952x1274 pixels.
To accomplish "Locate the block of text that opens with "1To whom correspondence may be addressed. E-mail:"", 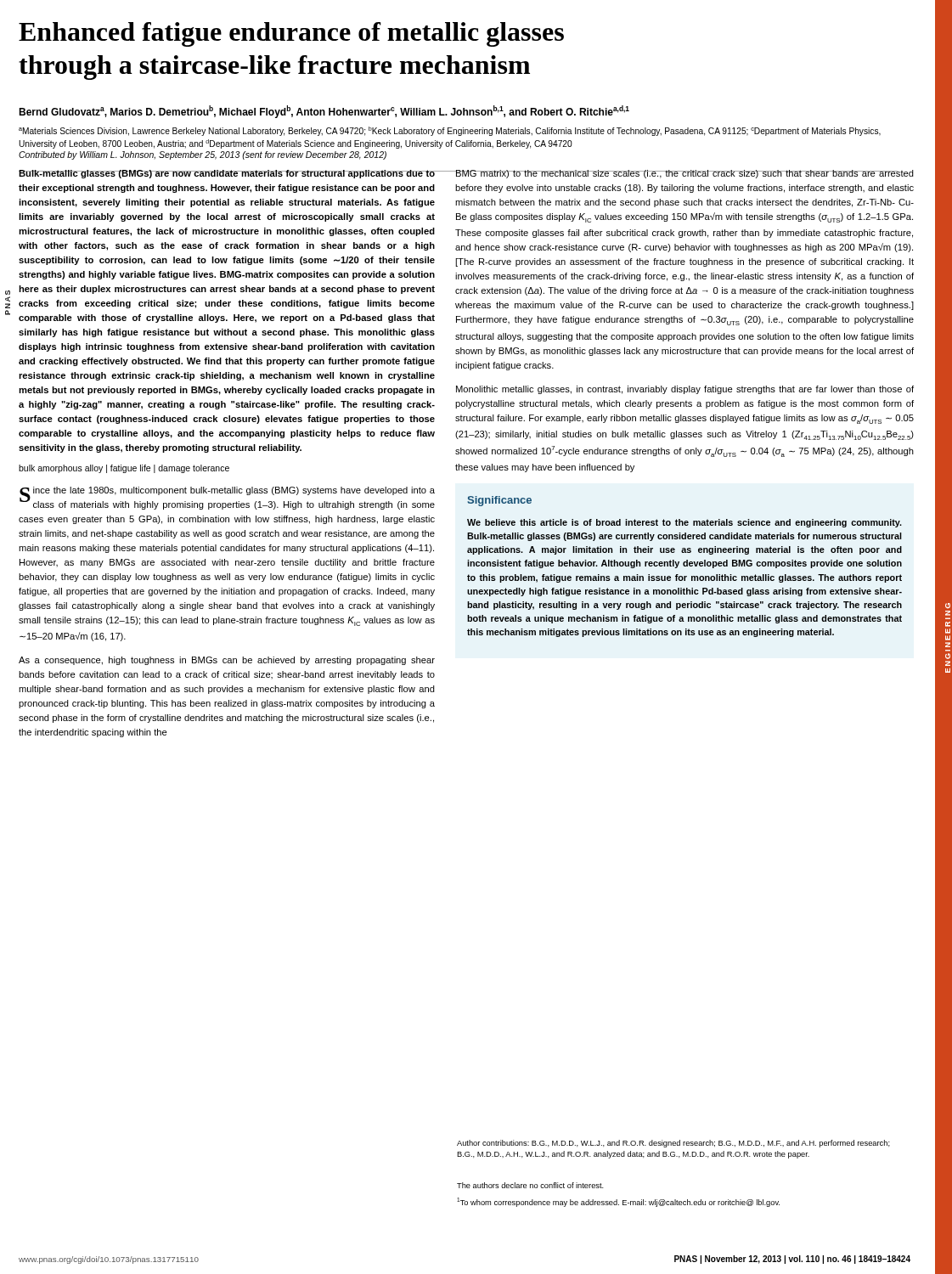I will click(619, 1202).
